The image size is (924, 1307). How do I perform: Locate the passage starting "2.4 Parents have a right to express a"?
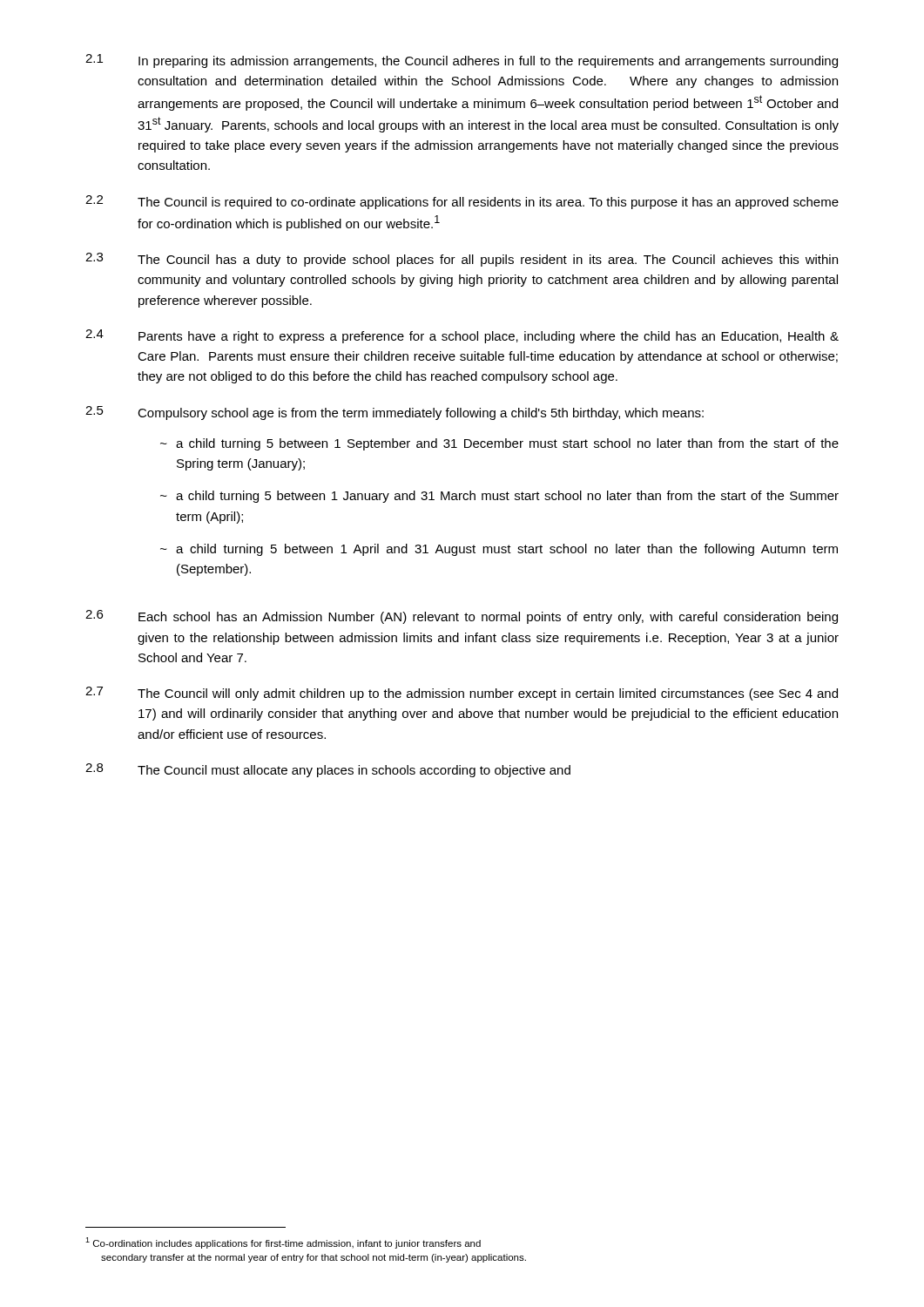point(462,356)
